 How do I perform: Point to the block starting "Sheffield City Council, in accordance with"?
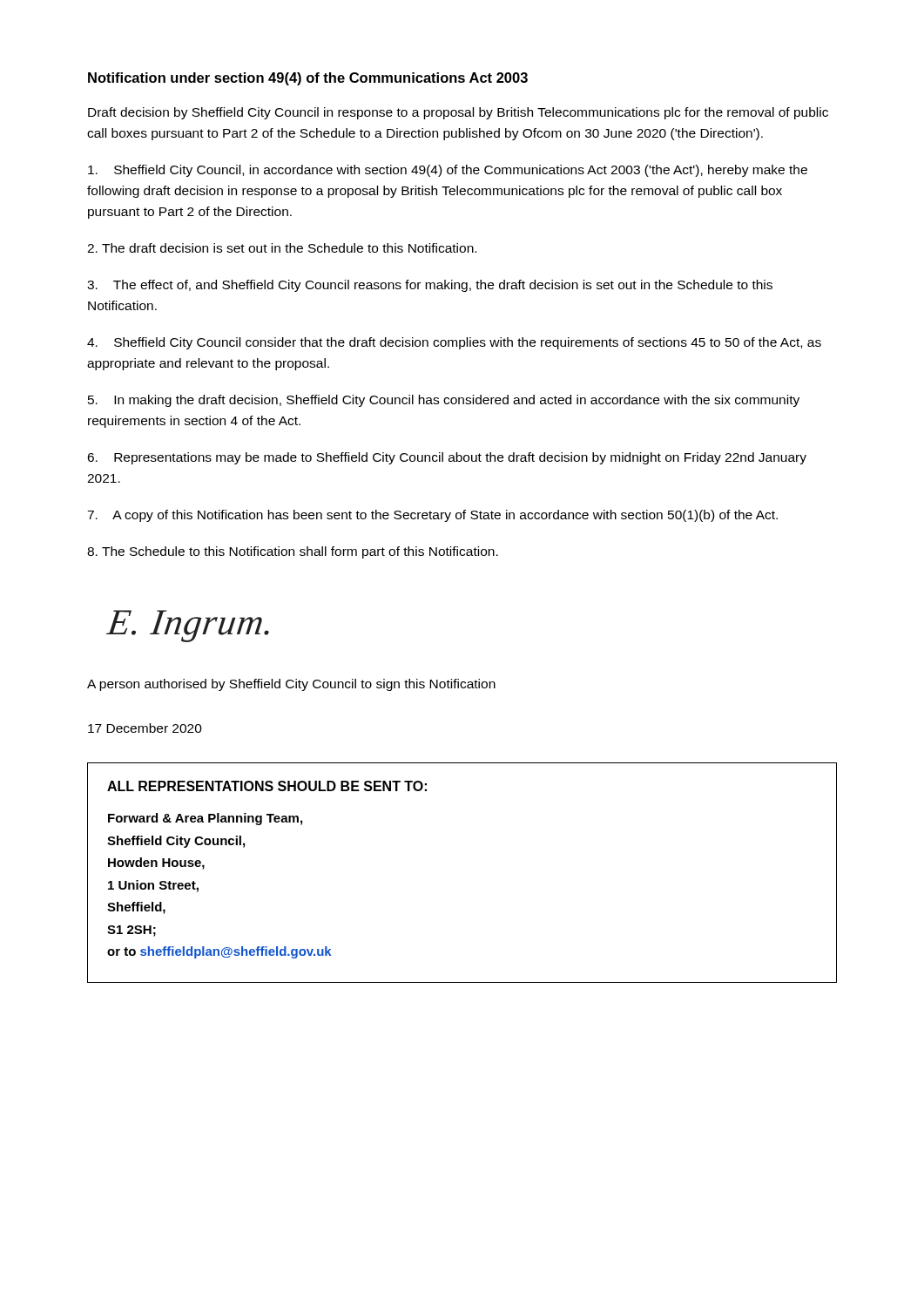[x=447, y=190]
